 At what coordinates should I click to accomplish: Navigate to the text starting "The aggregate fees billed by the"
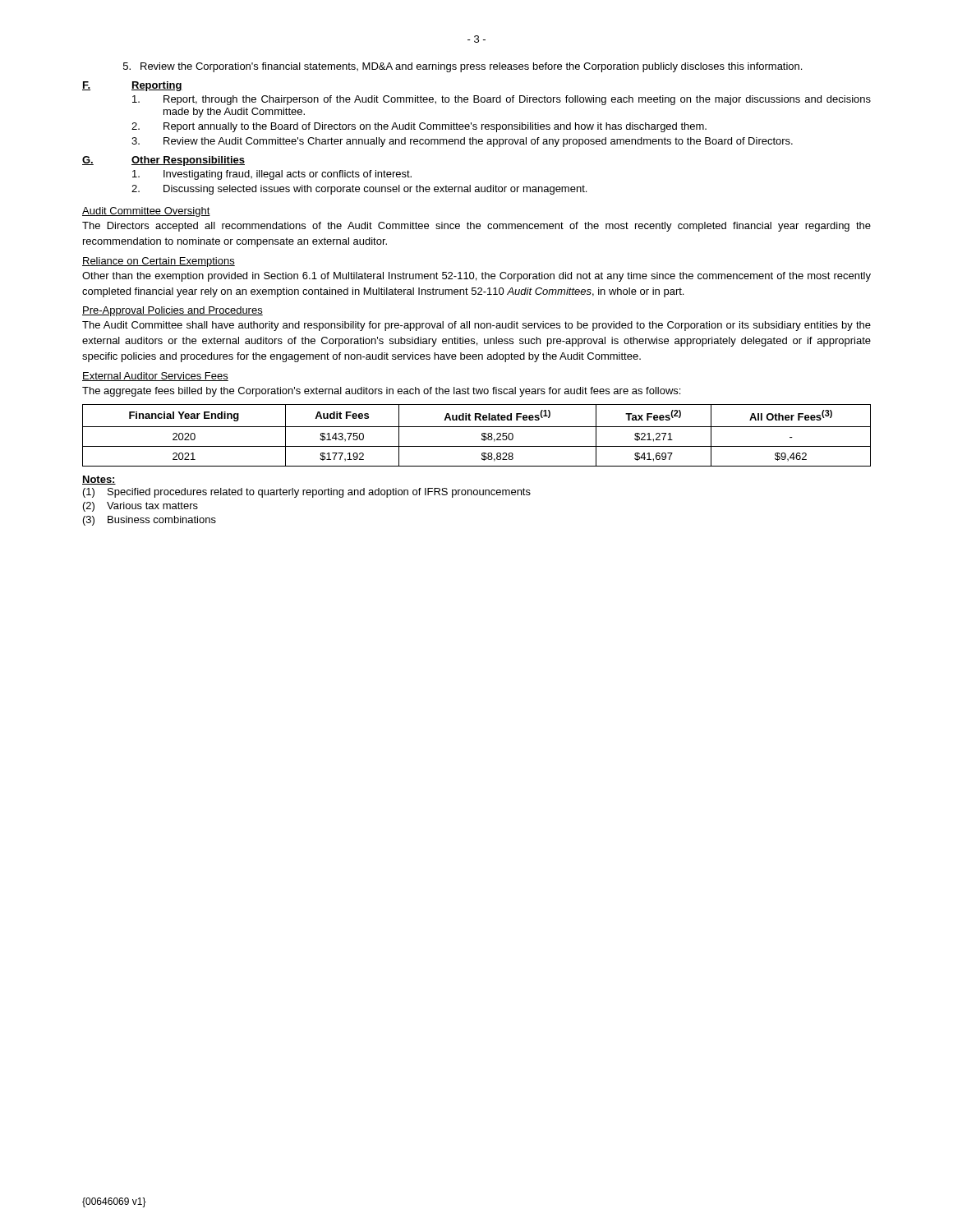pos(382,390)
